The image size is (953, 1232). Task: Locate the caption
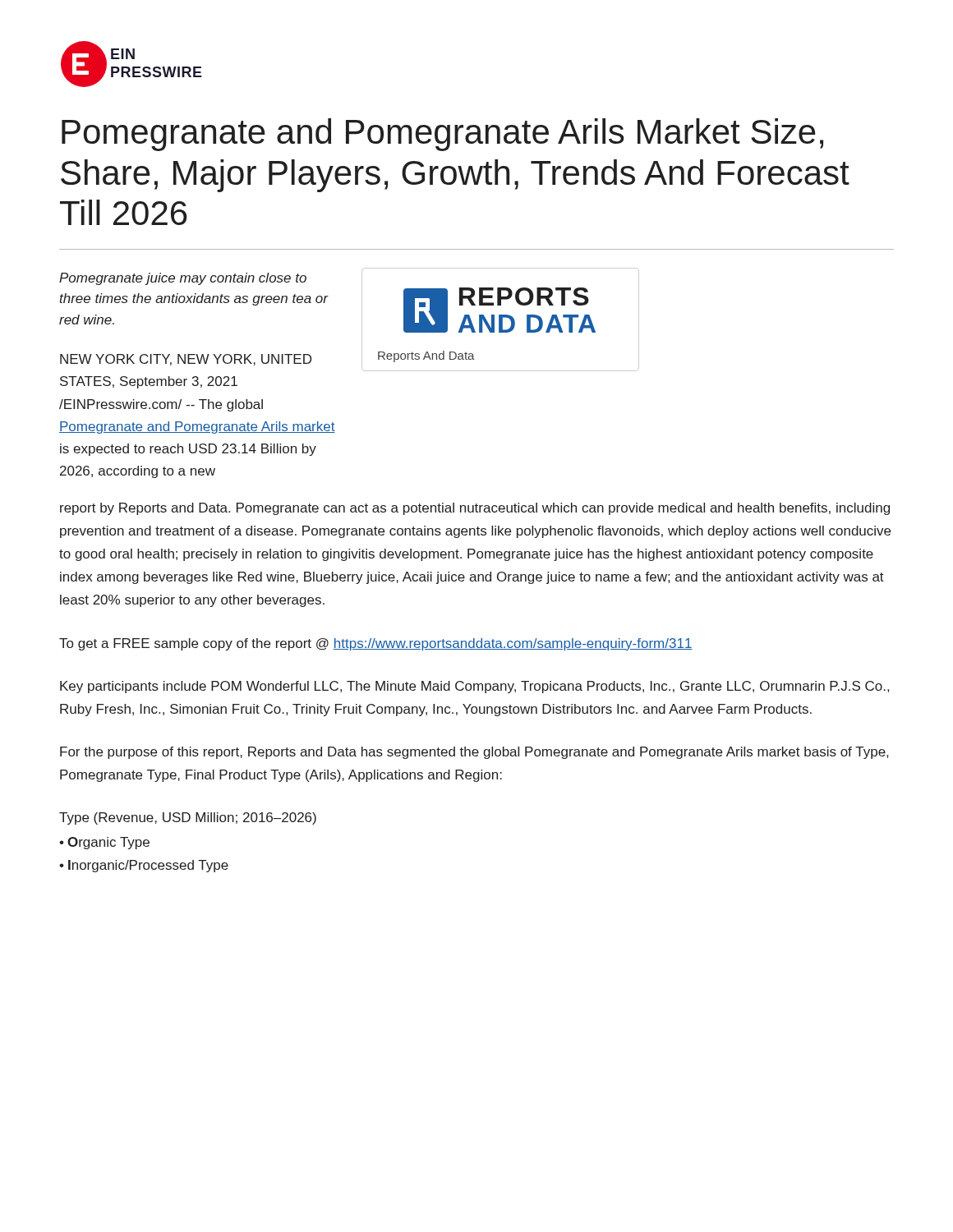click(426, 355)
